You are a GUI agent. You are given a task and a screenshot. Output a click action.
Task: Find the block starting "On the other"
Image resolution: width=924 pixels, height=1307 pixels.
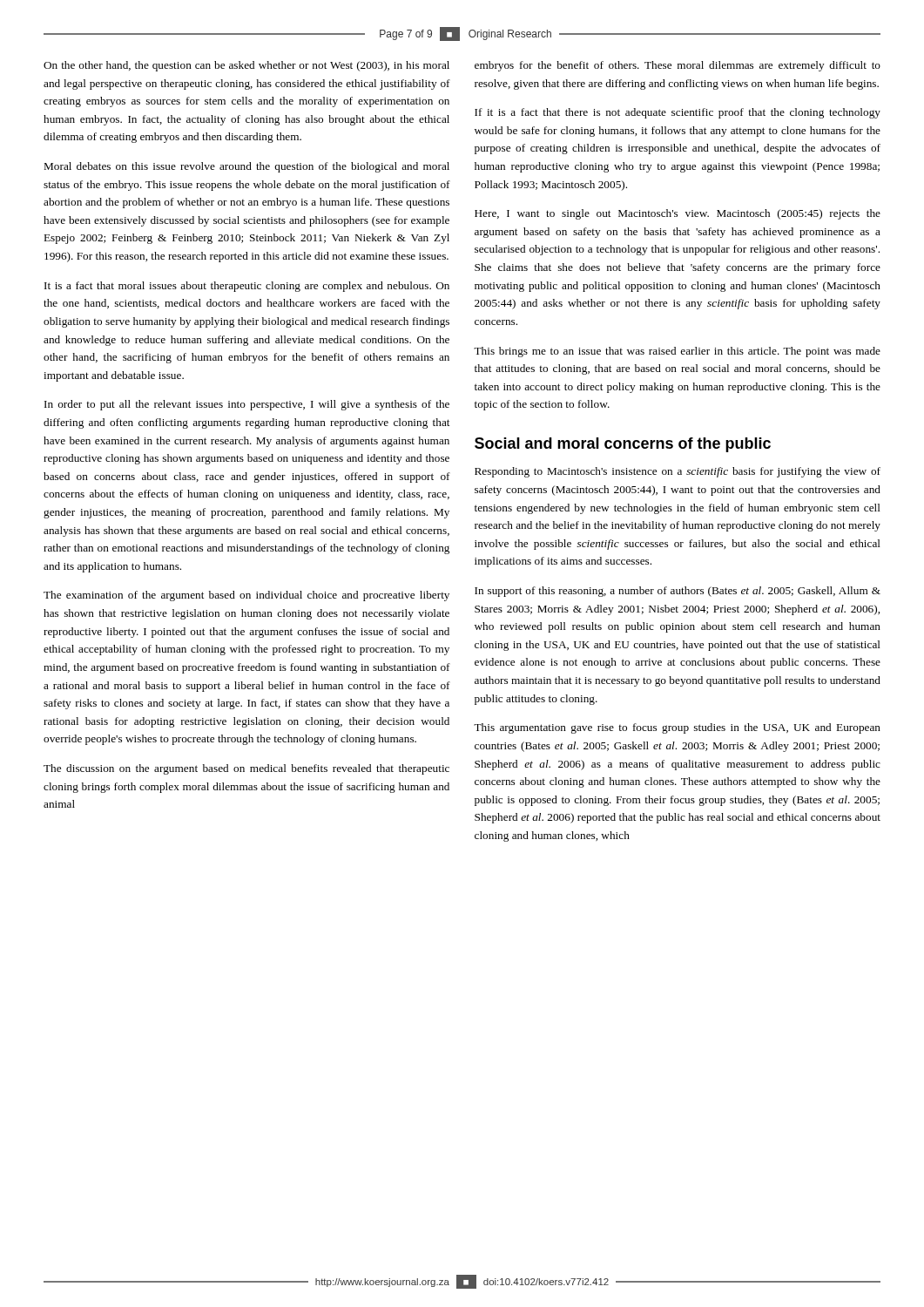pyautogui.click(x=247, y=101)
